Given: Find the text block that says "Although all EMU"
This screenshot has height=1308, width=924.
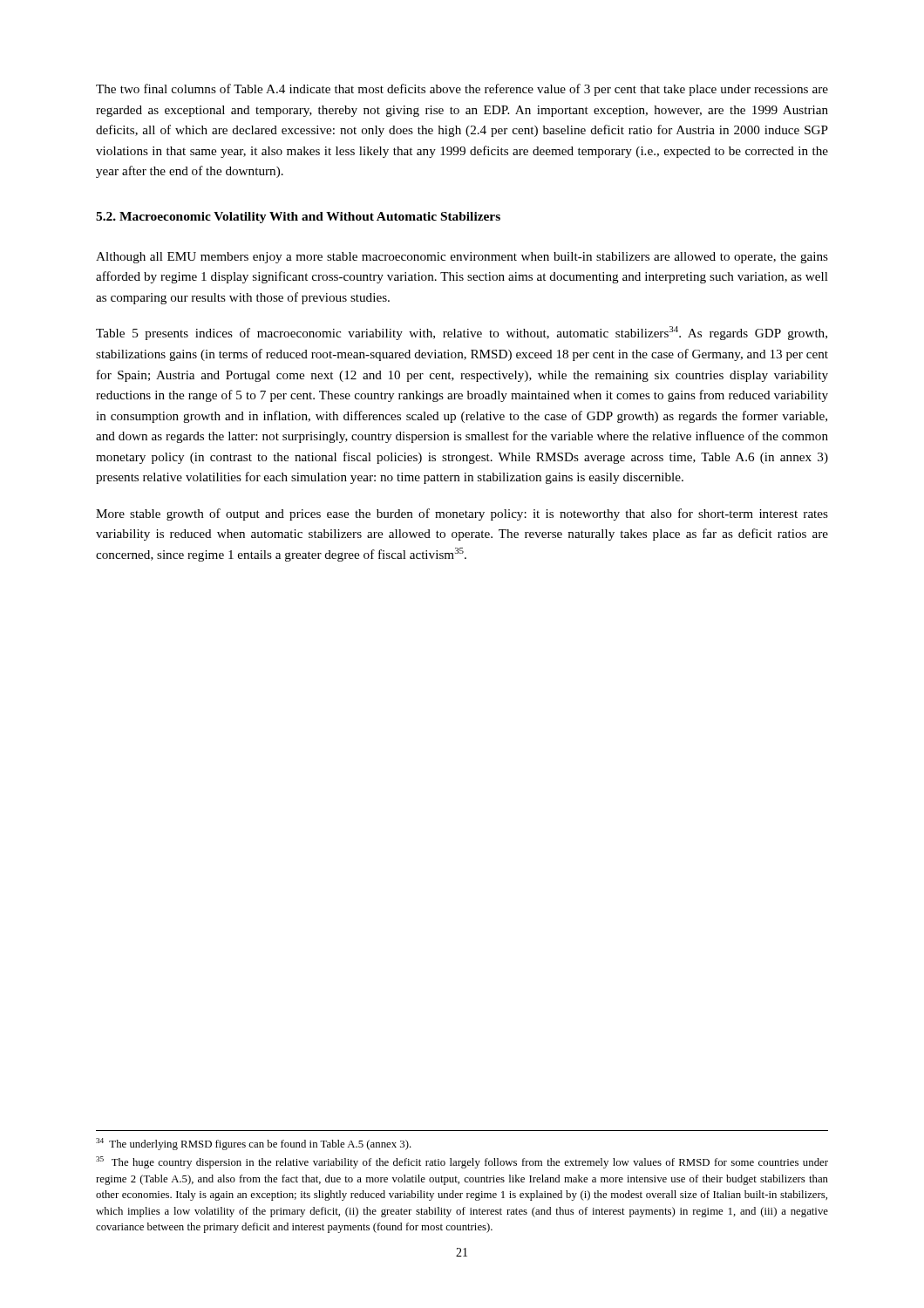Looking at the screenshot, I should (x=462, y=276).
